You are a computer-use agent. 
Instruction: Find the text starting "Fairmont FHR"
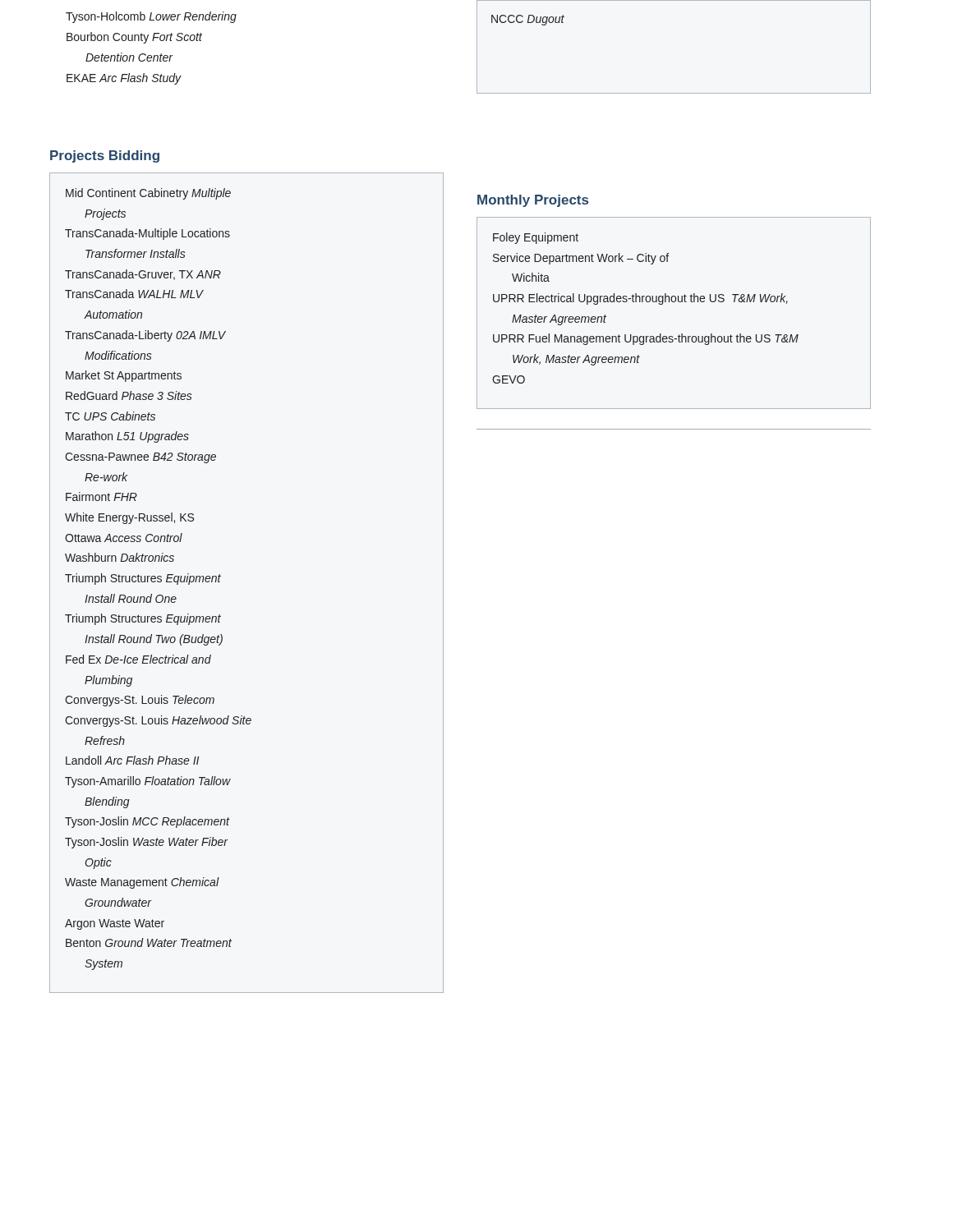101,496
